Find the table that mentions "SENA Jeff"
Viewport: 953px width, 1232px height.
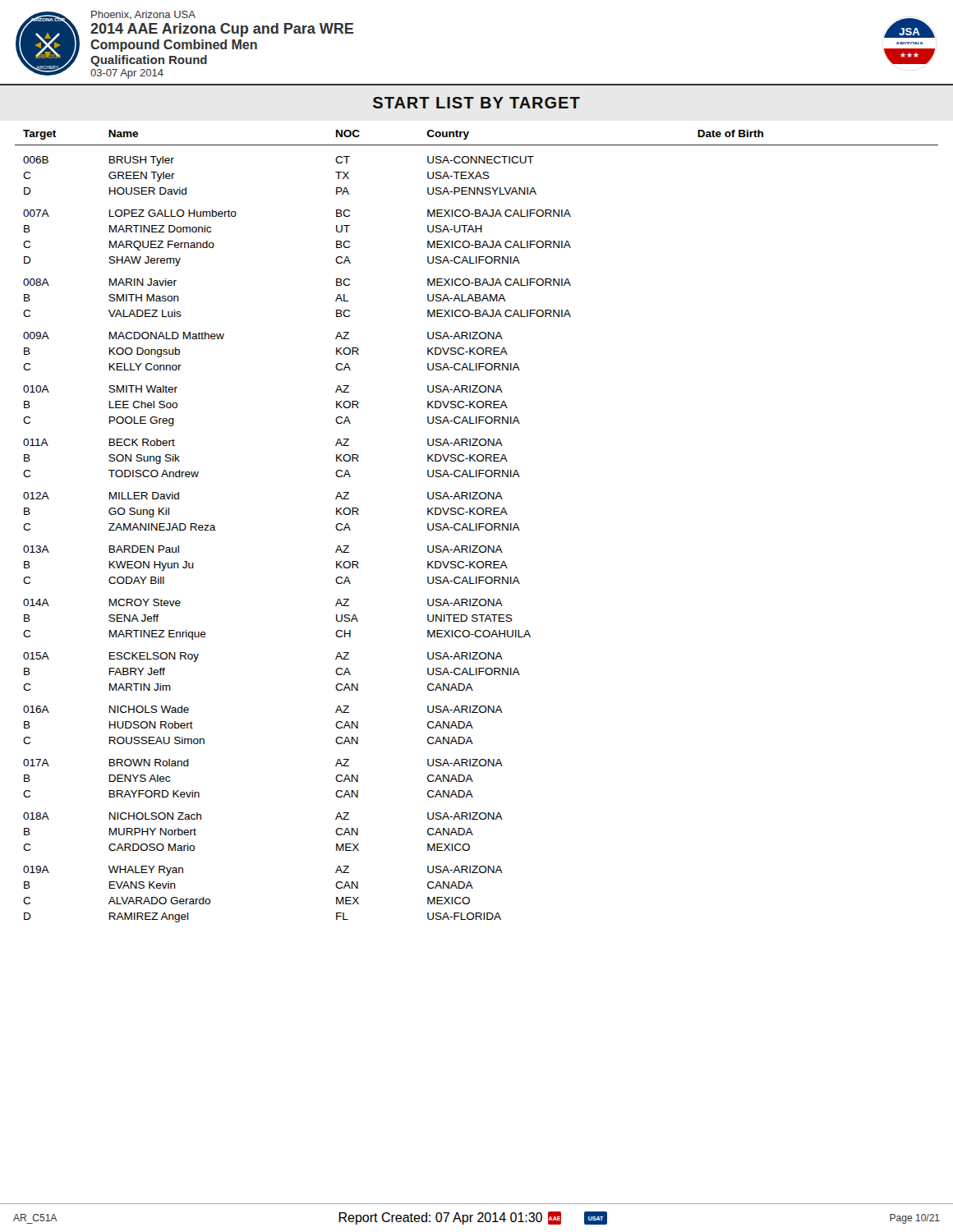coord(476,522)
